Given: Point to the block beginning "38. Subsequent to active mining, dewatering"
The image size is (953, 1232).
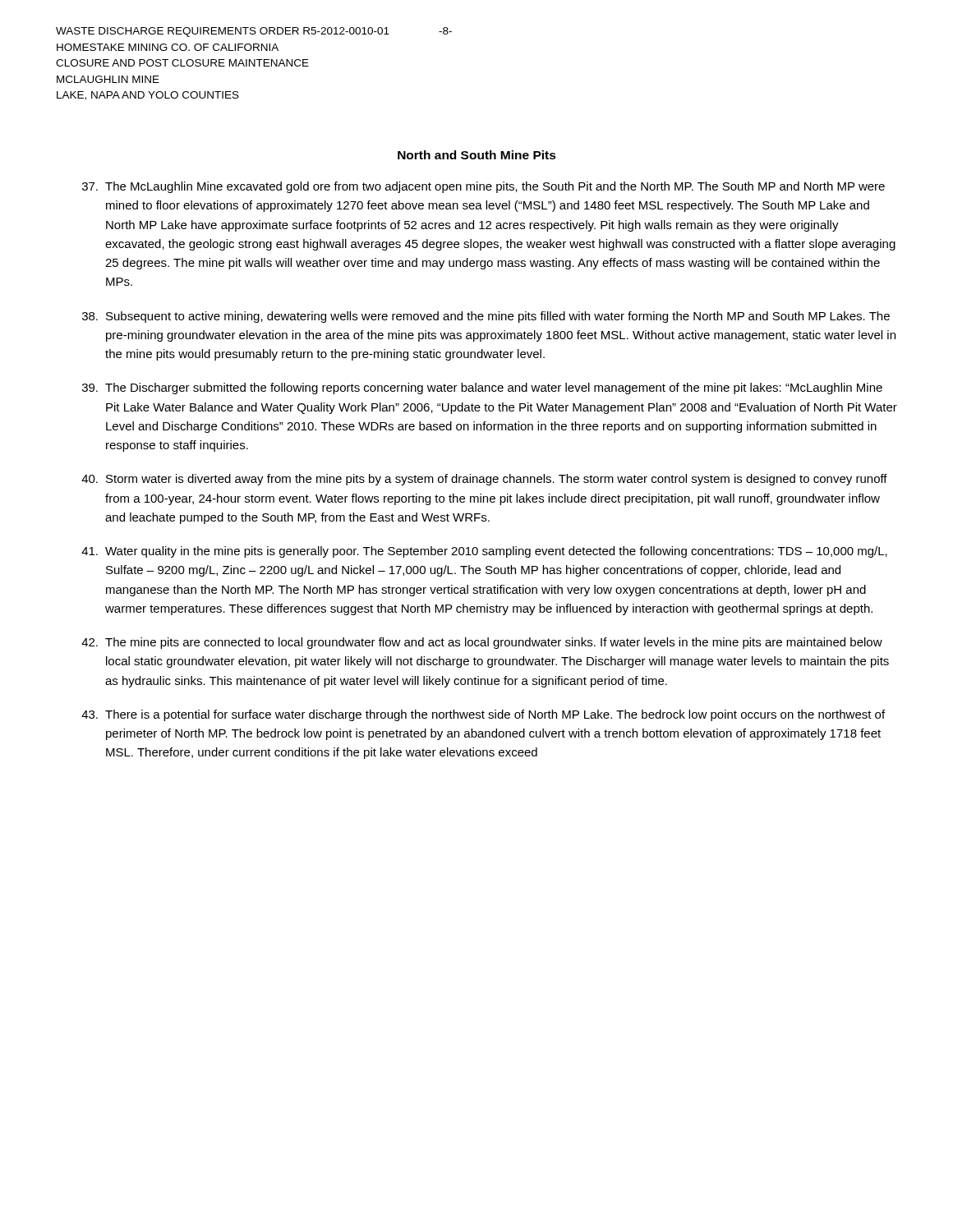Looking at the screenshot, I should tap(476, 335).
